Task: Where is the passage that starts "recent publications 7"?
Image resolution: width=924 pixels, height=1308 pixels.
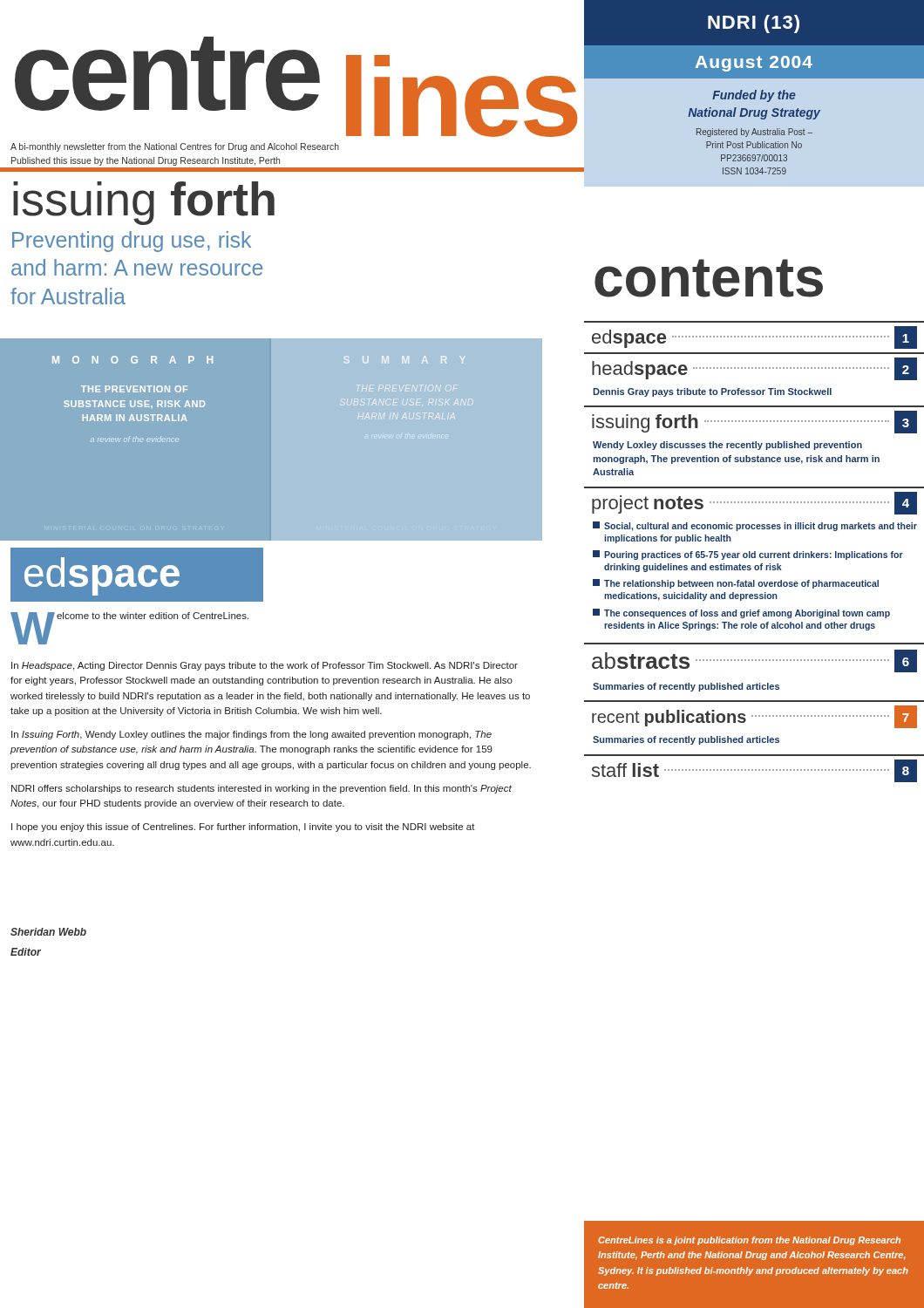Action: [x=754, y=728]
